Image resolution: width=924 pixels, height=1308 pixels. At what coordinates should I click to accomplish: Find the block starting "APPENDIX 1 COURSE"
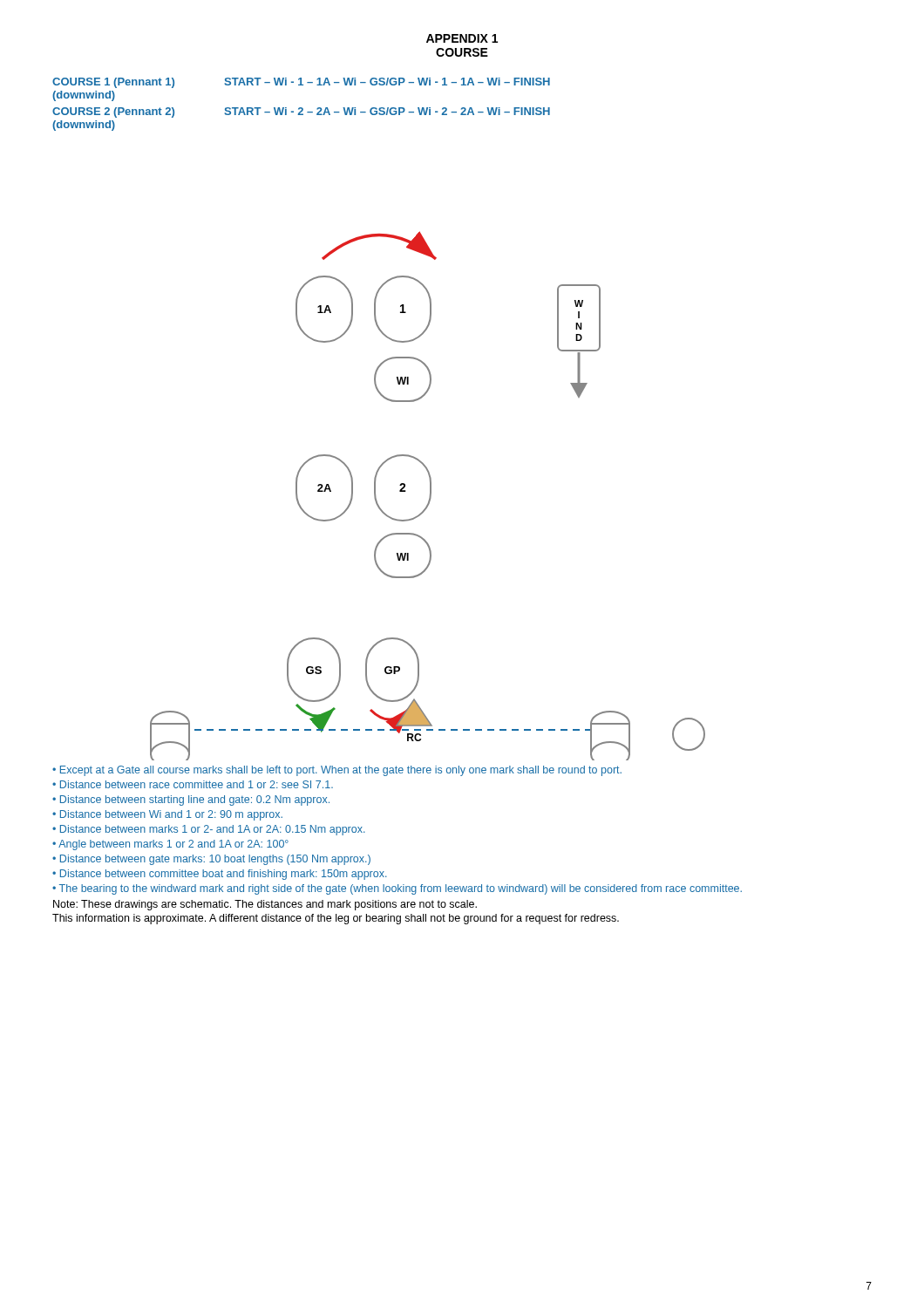click(x=462, y=45)
